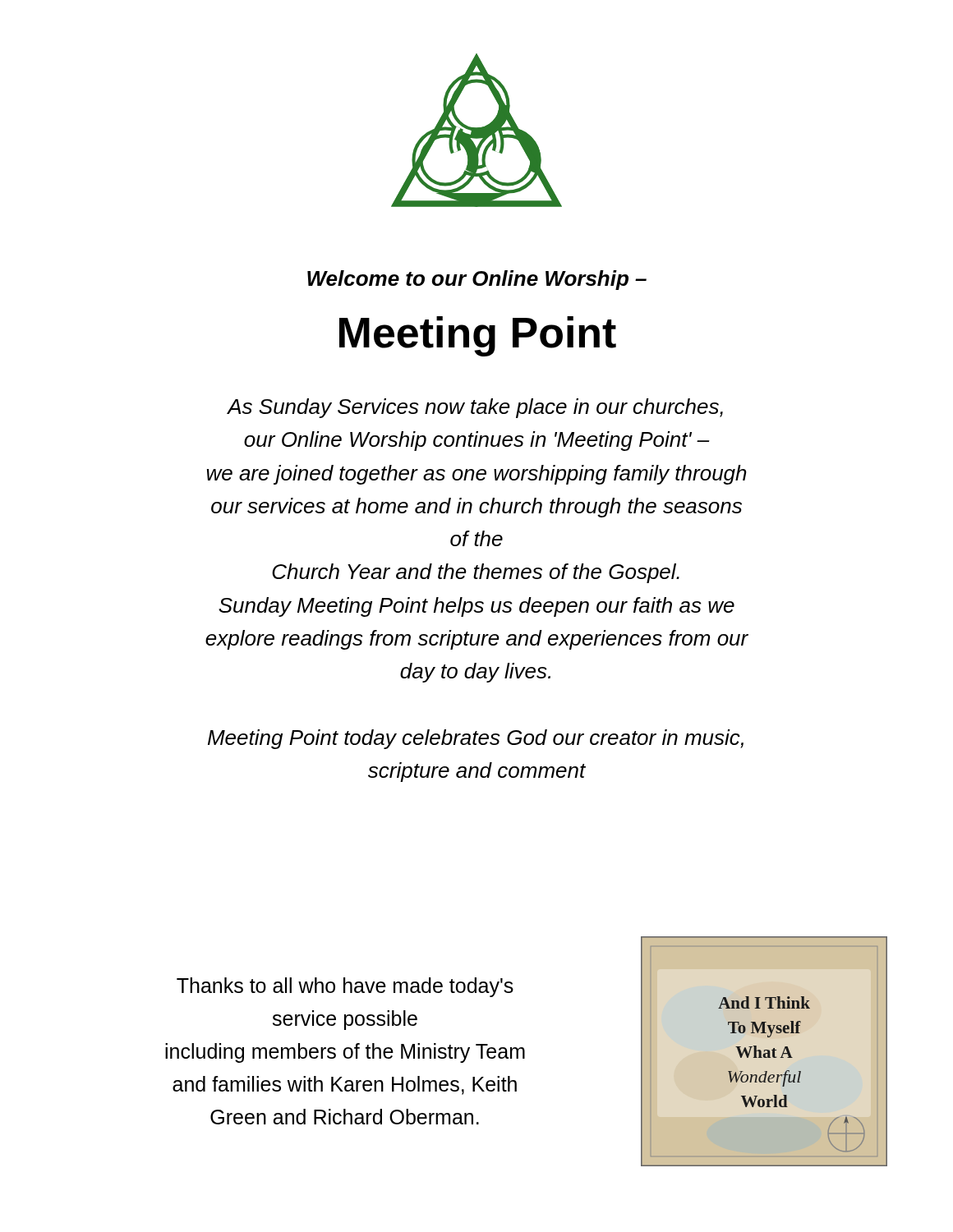Screen dimensions: 1232x953
Task: Locate the photo
Action: [x=764, y=1051]
